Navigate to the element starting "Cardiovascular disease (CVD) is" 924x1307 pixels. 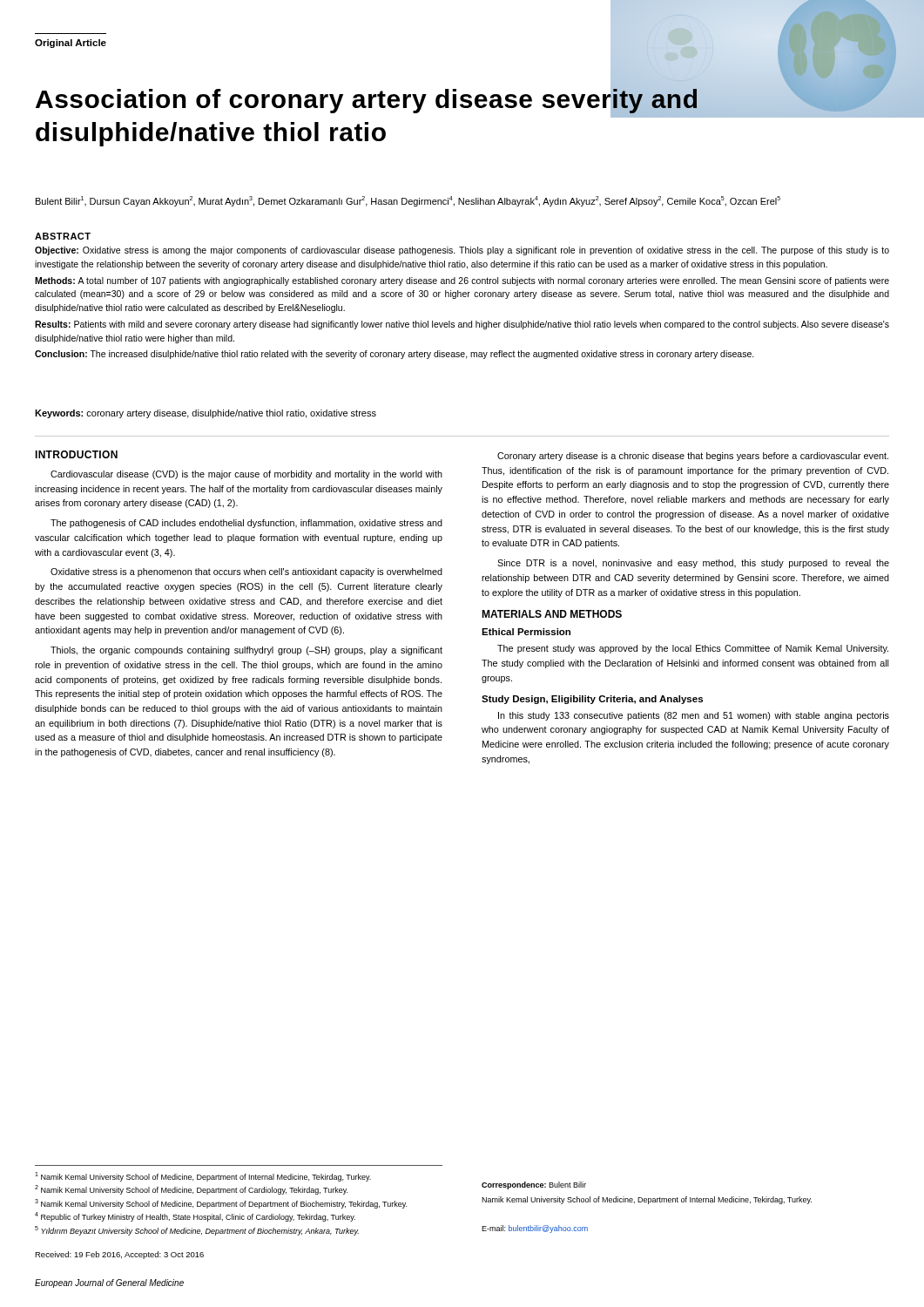tap(239, 613)
